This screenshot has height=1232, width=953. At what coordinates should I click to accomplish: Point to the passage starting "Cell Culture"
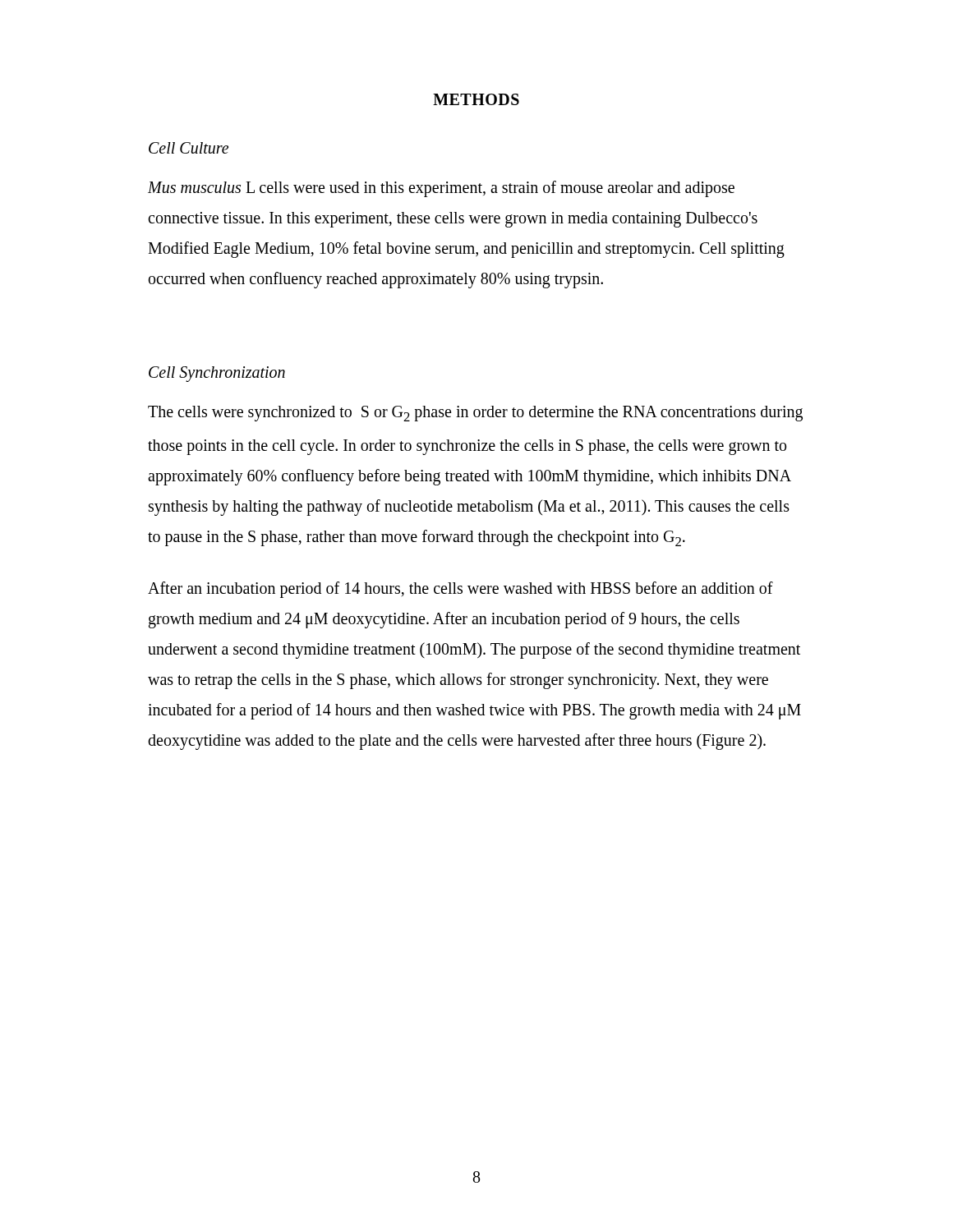pyautogui.click(x=188, y=148)
